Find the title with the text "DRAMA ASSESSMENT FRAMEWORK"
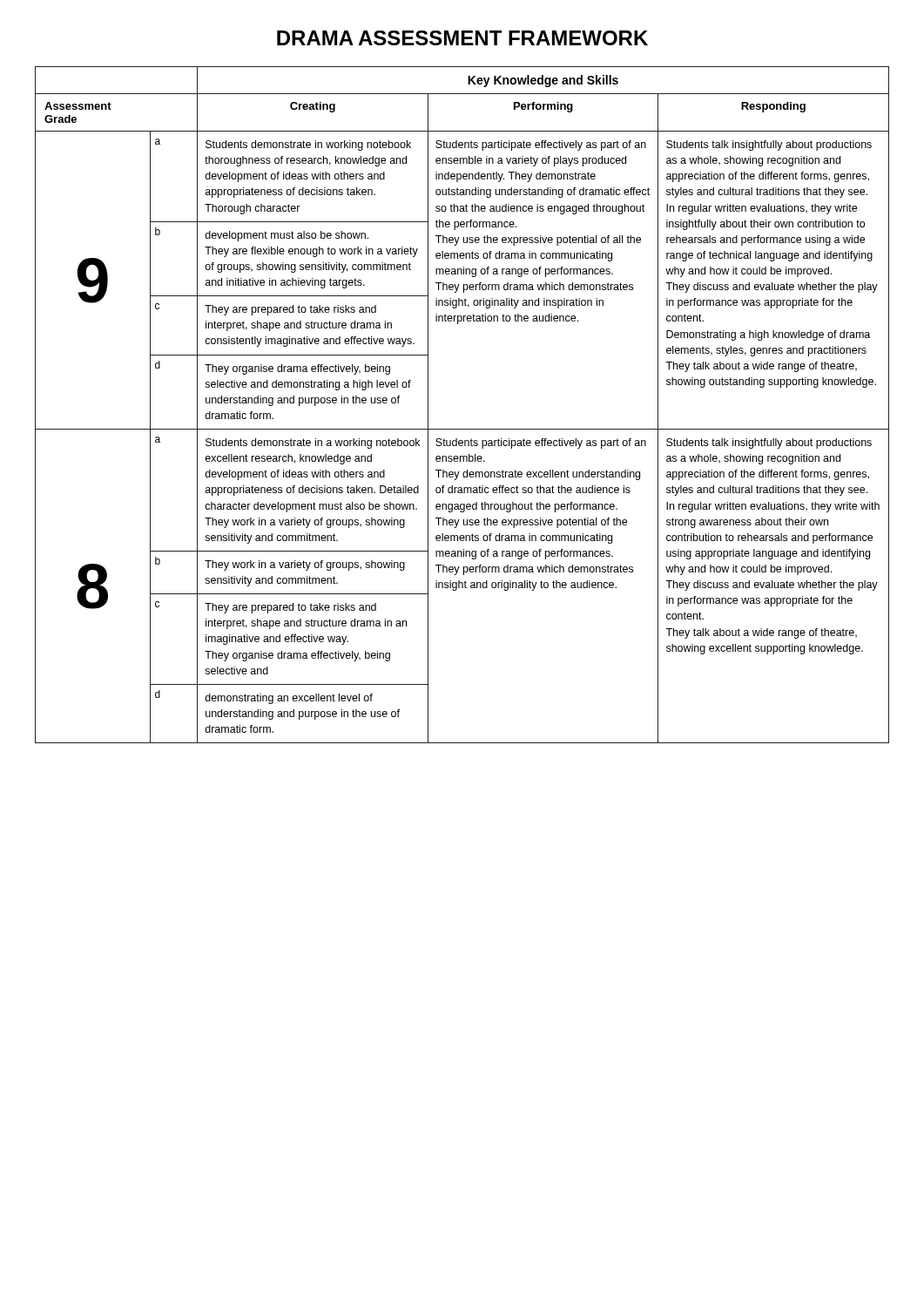924x1307 pixels. 462,38
